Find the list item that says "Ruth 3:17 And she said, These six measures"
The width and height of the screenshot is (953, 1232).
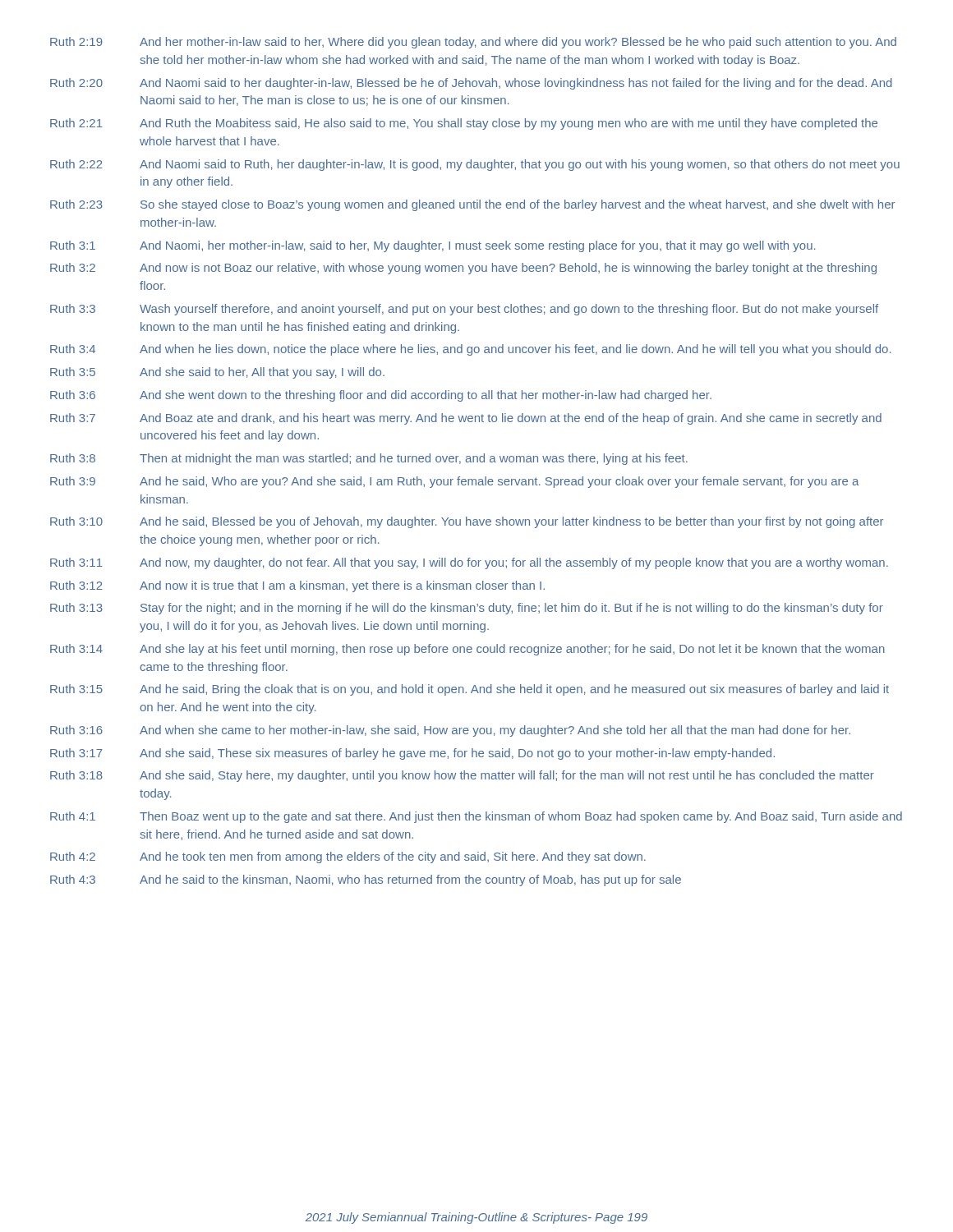pos(476,753)
